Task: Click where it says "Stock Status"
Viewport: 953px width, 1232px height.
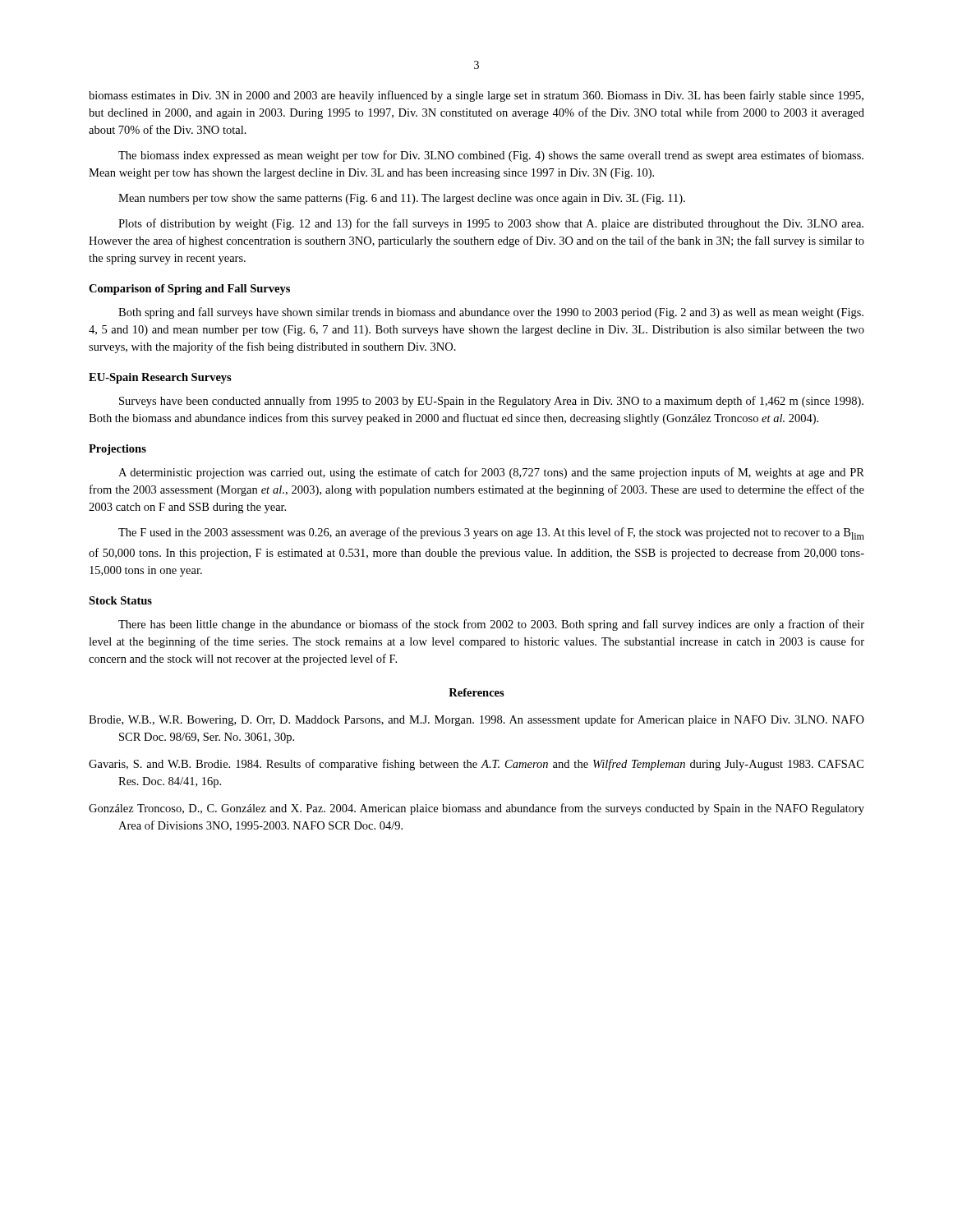Action: coord(120,600)
